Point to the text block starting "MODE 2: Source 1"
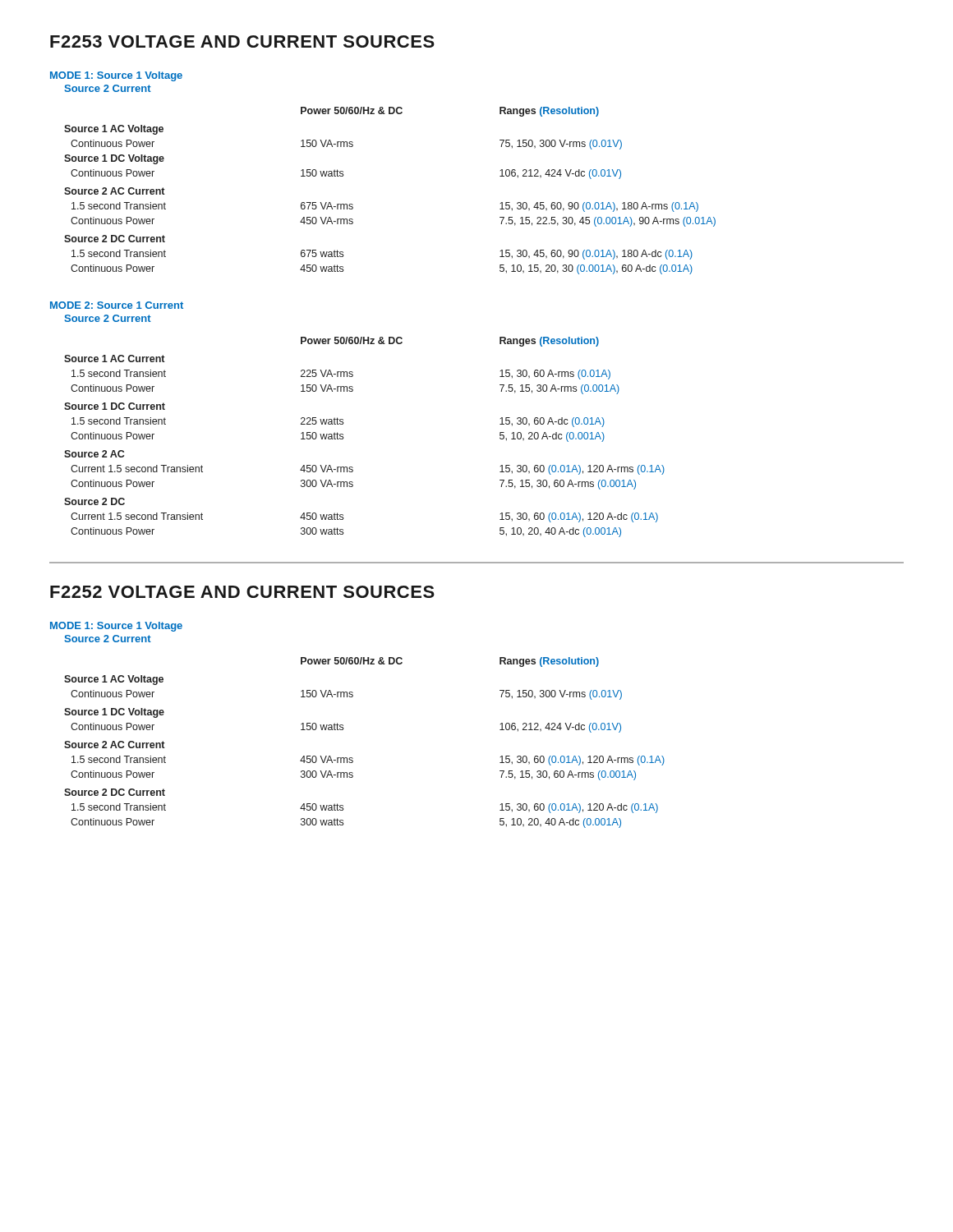The height and width of the screenshot is (1232, 953). pyautogui.click(x=117, y=305)
